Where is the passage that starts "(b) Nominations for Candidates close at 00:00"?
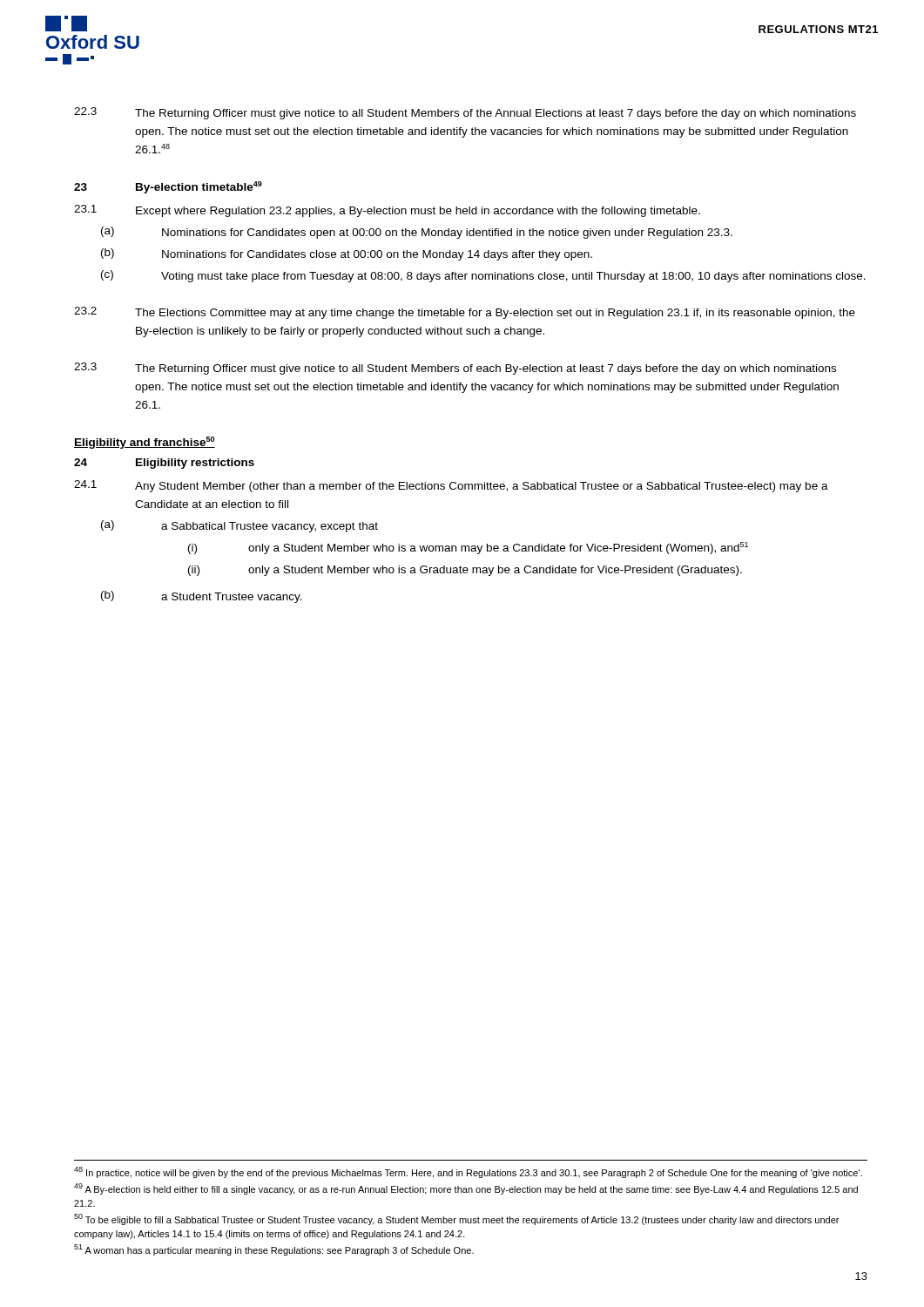The image size is (924, 1307). click(471, 254)
